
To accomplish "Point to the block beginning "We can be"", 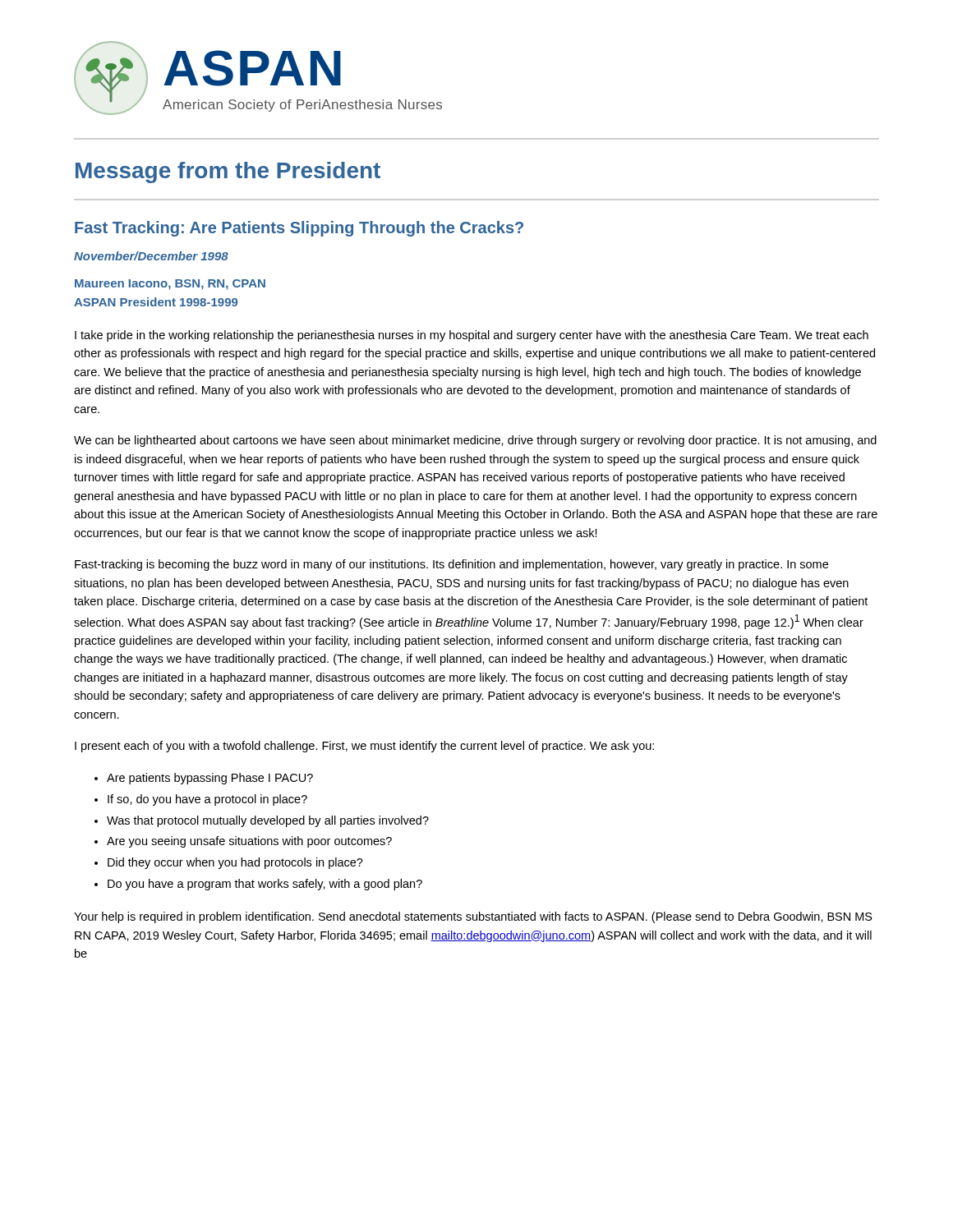I will click(476, 487).
